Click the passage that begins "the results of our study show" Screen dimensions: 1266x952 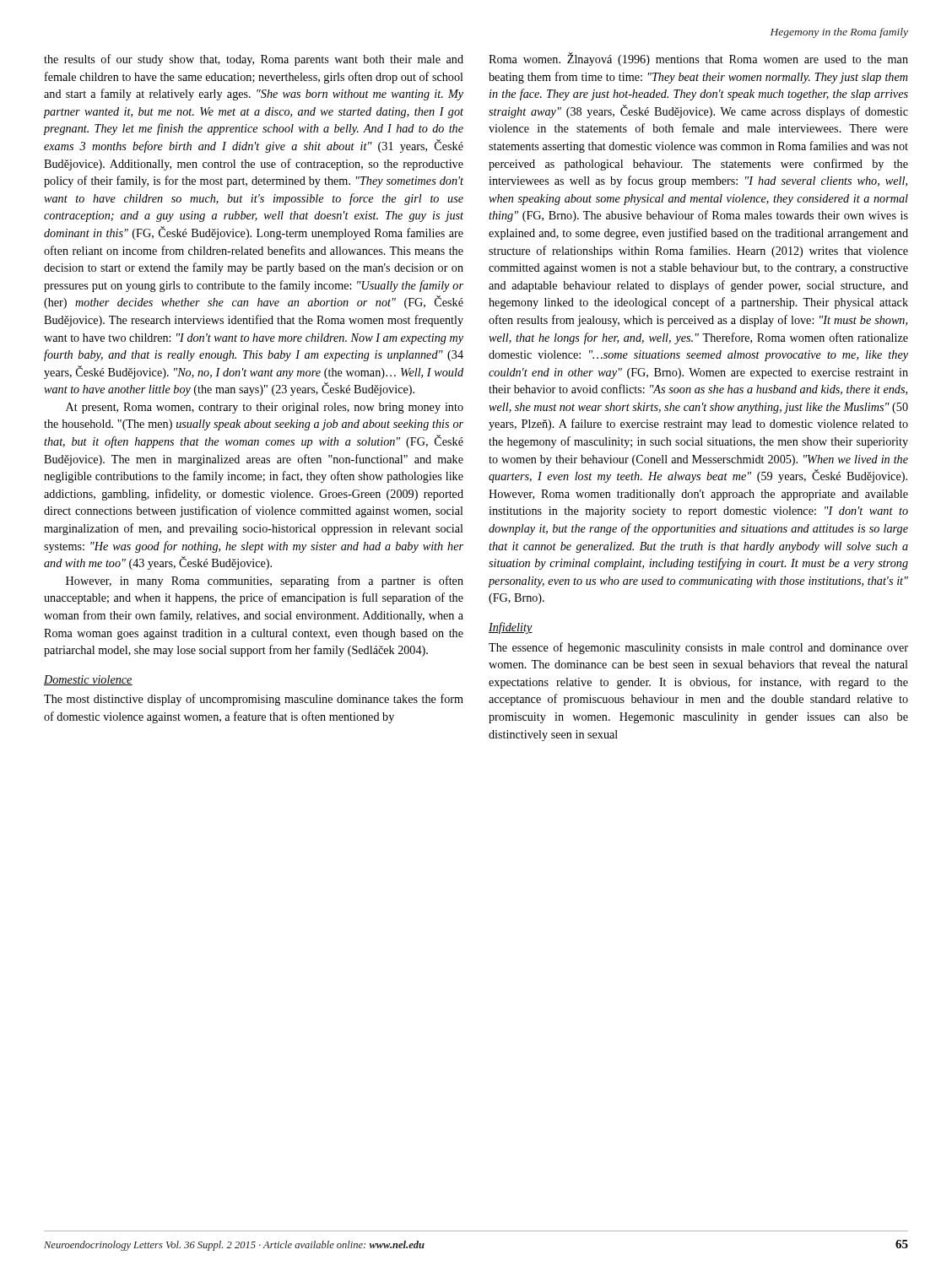coord(254,355)
